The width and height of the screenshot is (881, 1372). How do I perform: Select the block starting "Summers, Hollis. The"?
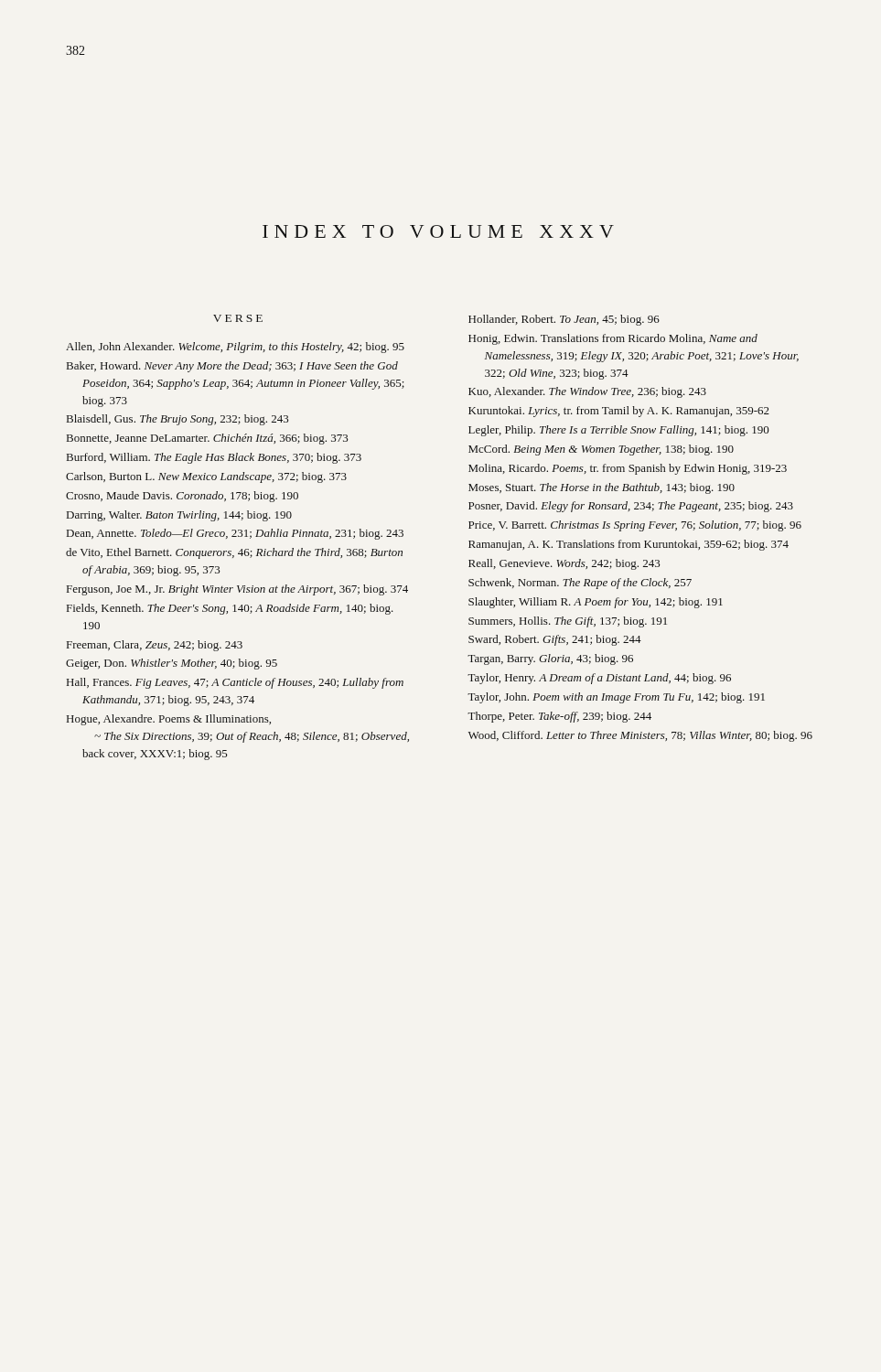(x=568, y=620)
